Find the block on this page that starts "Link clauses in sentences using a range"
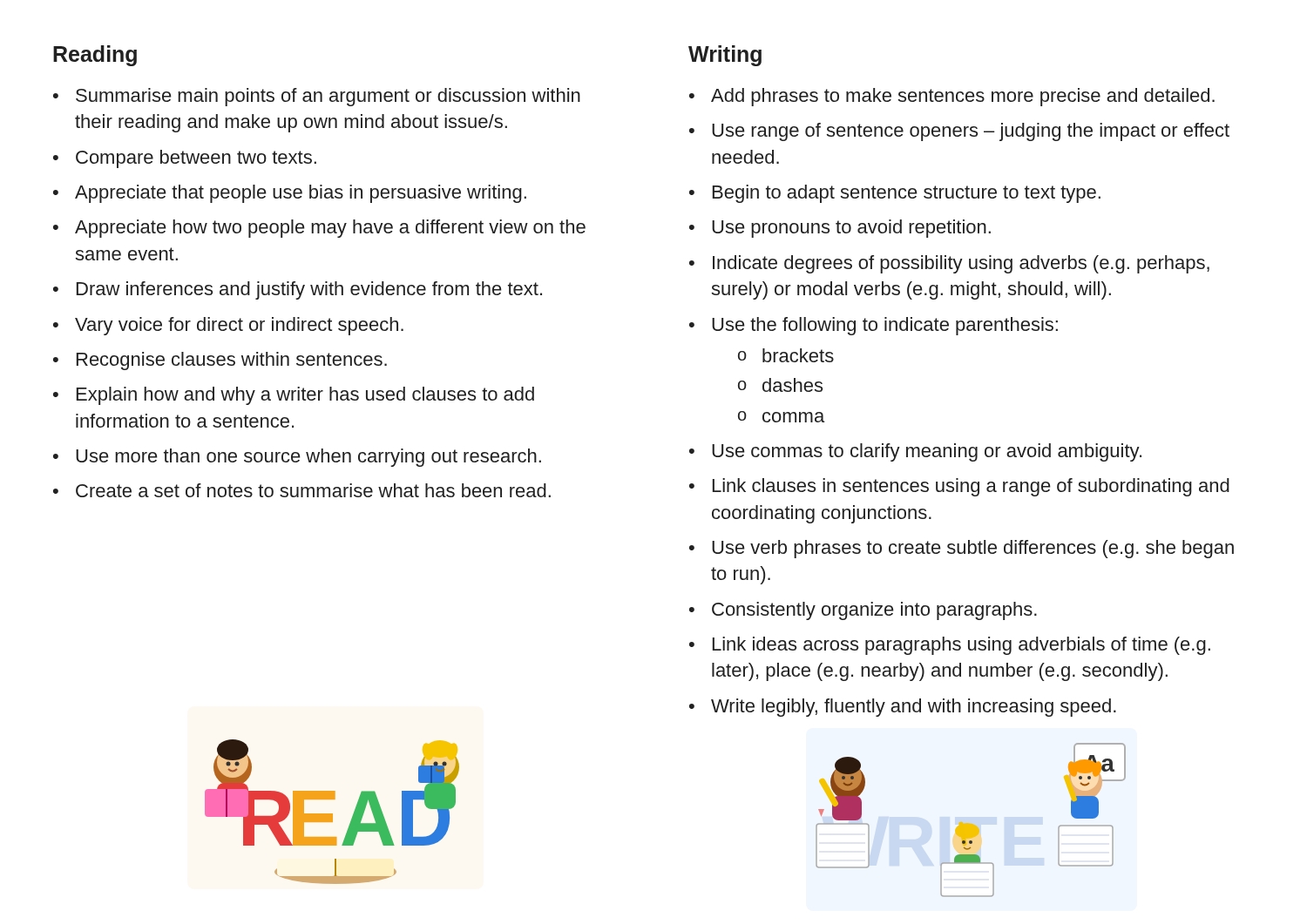Screen dimensions: 924x1307 pos(971,499)
